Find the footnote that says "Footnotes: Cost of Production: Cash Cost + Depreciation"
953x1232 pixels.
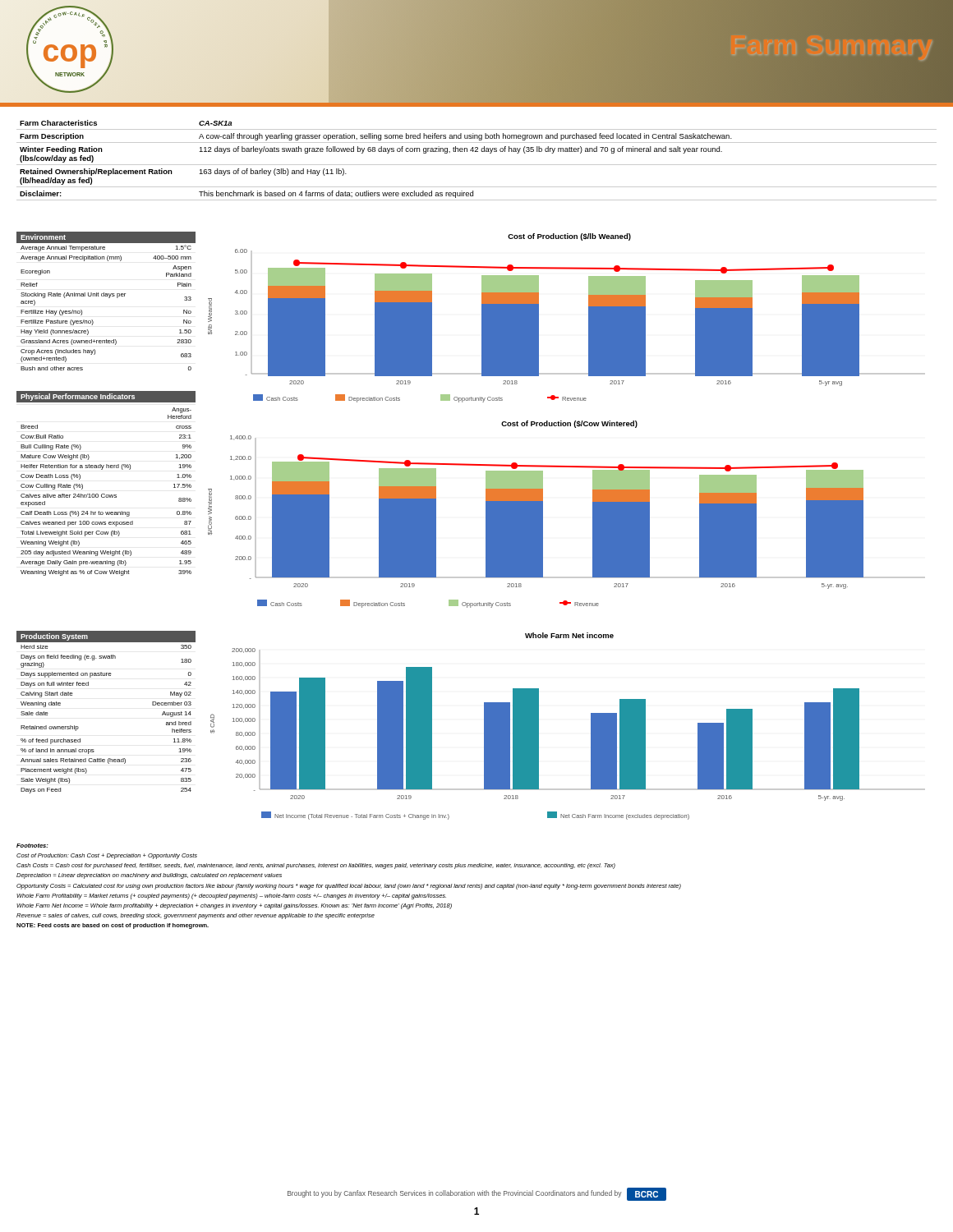pos(476,886)
